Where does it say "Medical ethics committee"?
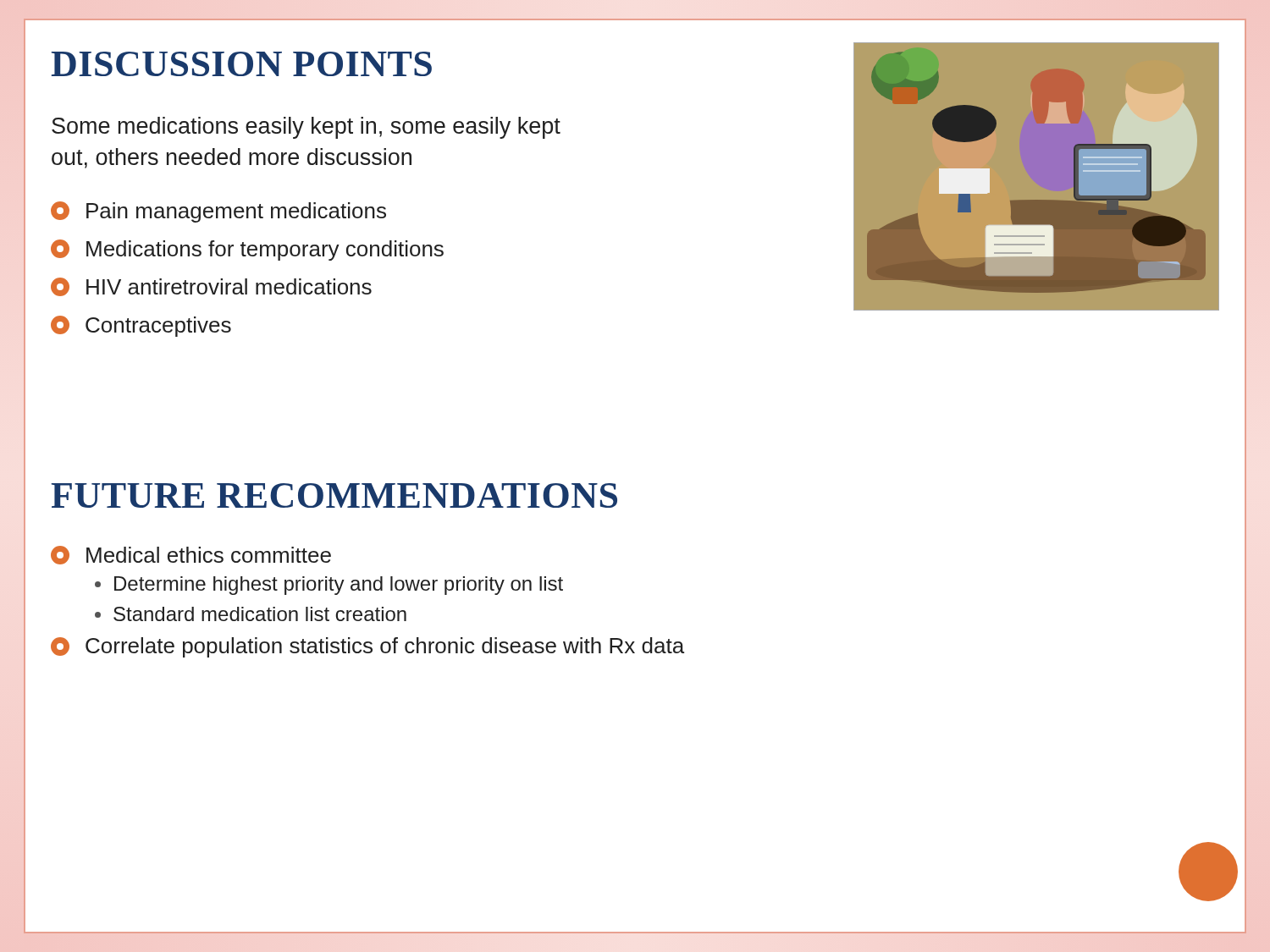 tap(191, 555)
